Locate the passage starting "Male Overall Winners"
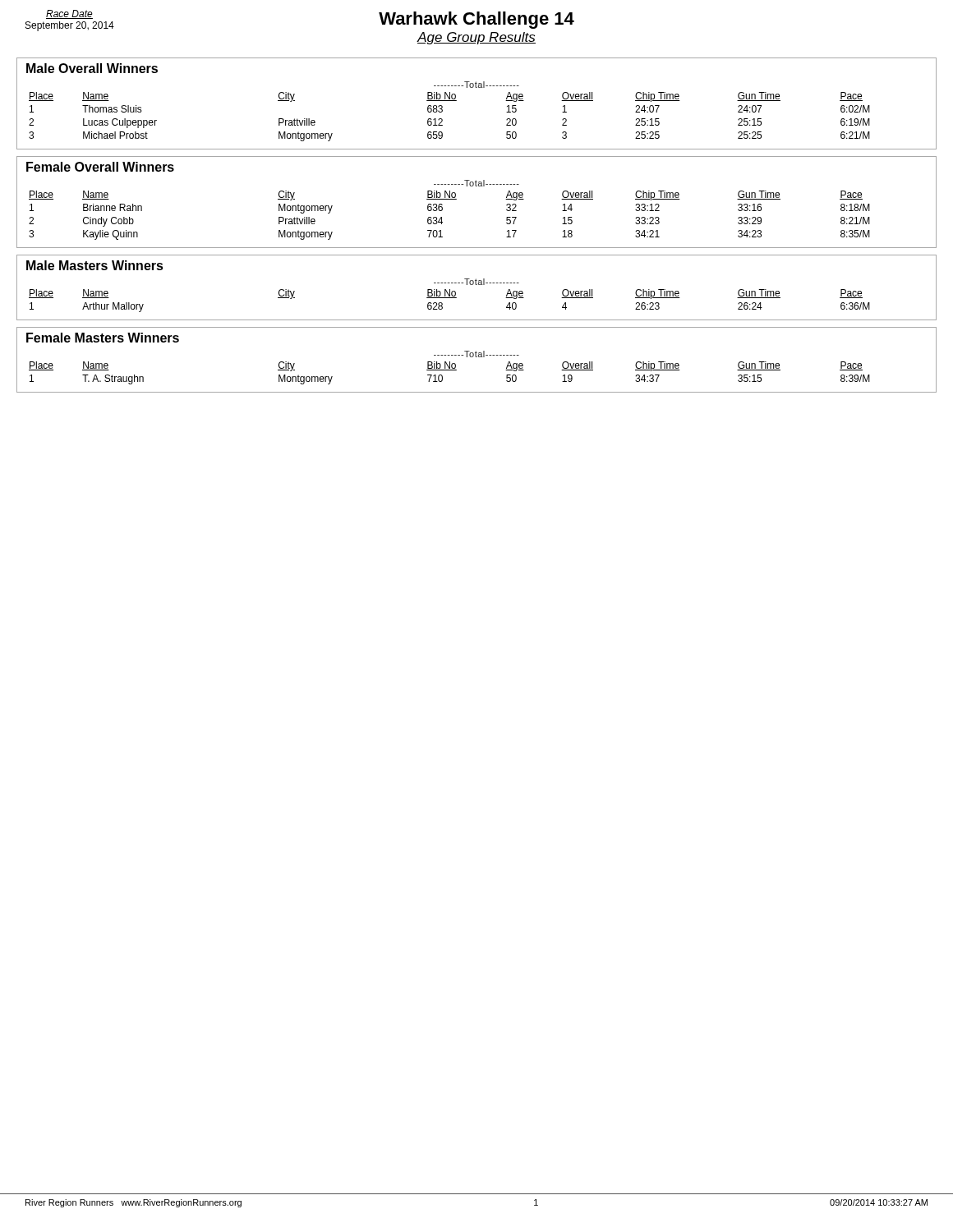This screenshot has width=953, height=1232. (92, 69)
